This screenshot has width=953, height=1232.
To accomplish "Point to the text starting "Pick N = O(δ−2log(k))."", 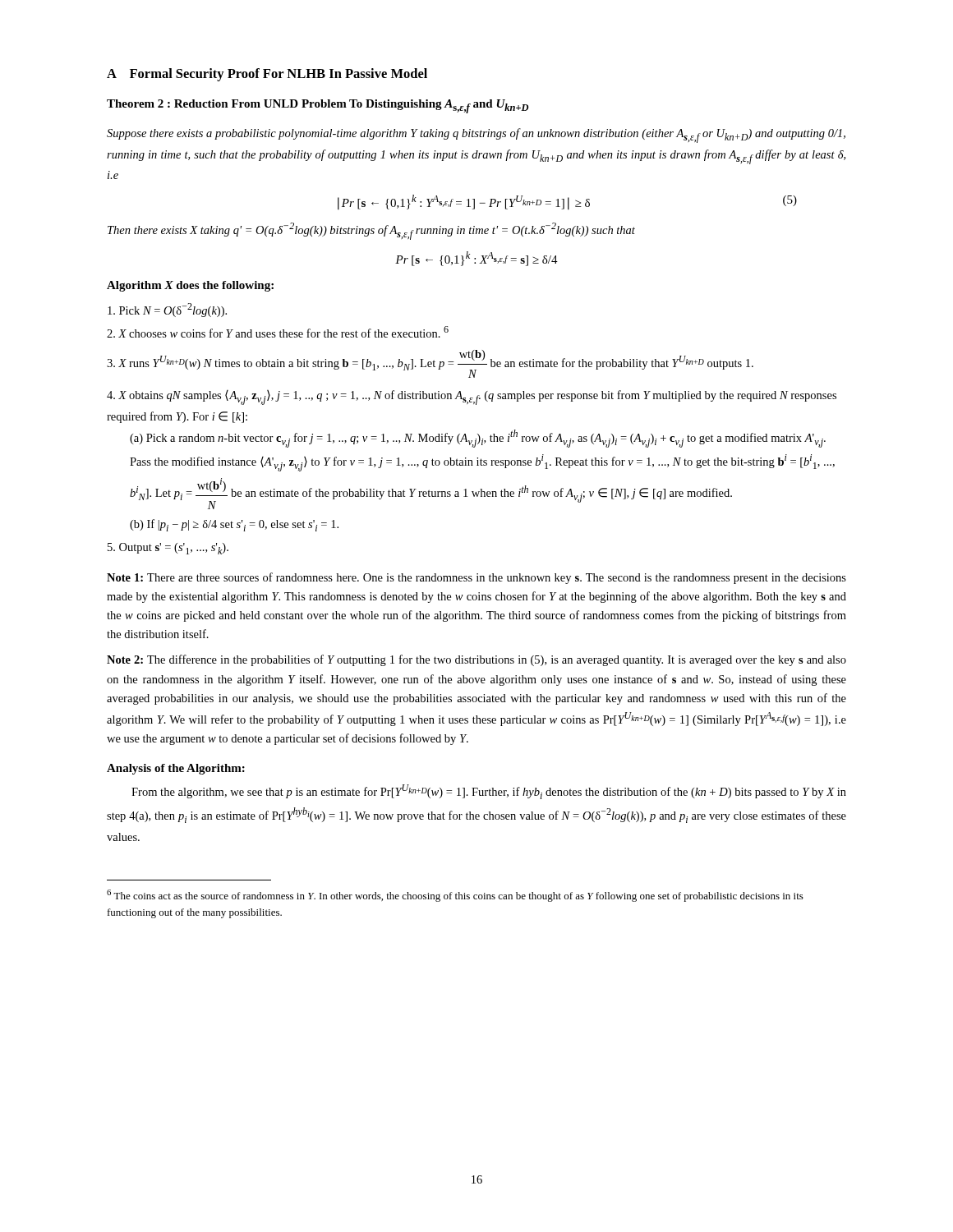I will (167, 309).
